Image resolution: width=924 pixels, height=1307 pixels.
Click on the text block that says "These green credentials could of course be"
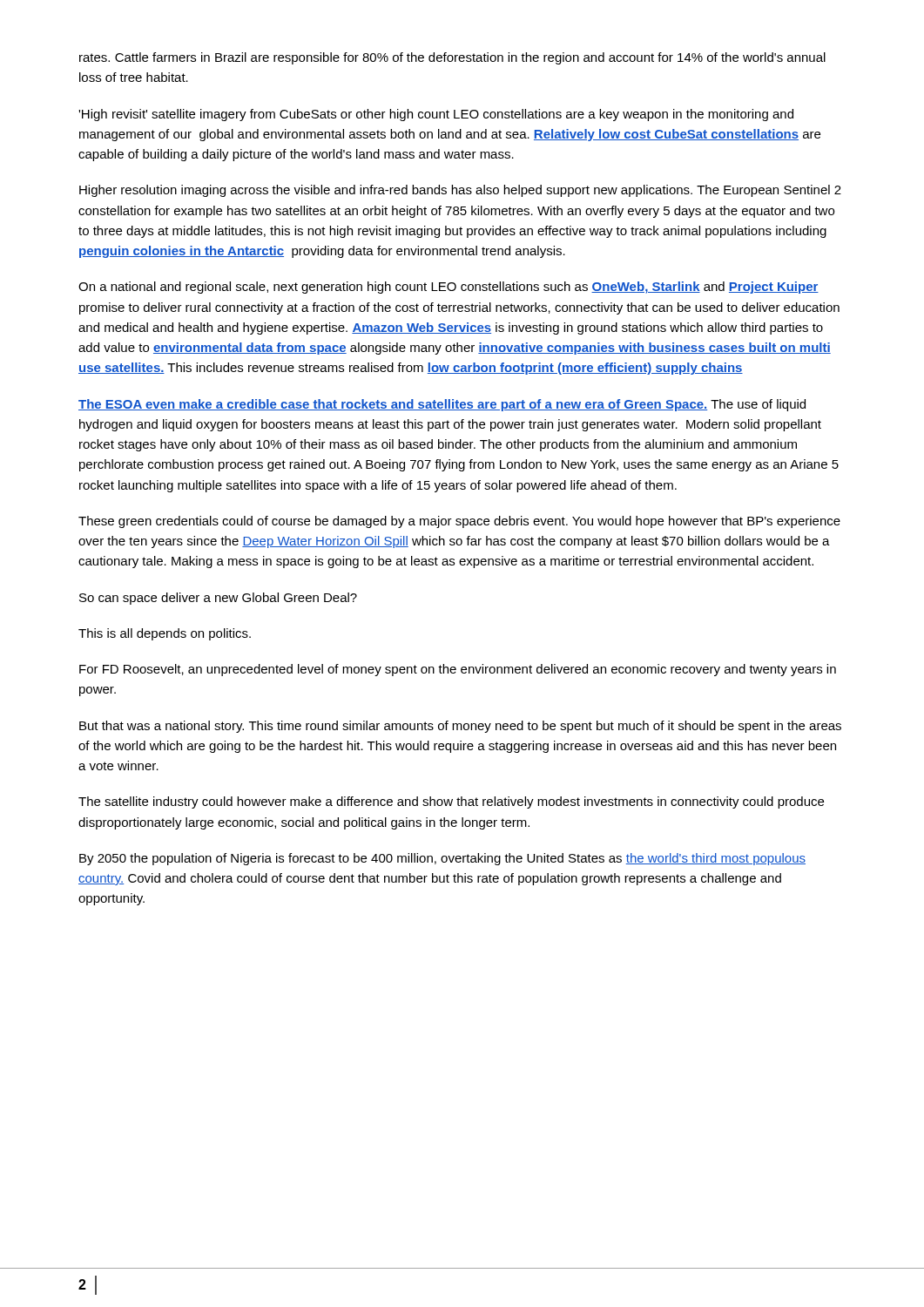pyautogui.click(x=459, y=541)
